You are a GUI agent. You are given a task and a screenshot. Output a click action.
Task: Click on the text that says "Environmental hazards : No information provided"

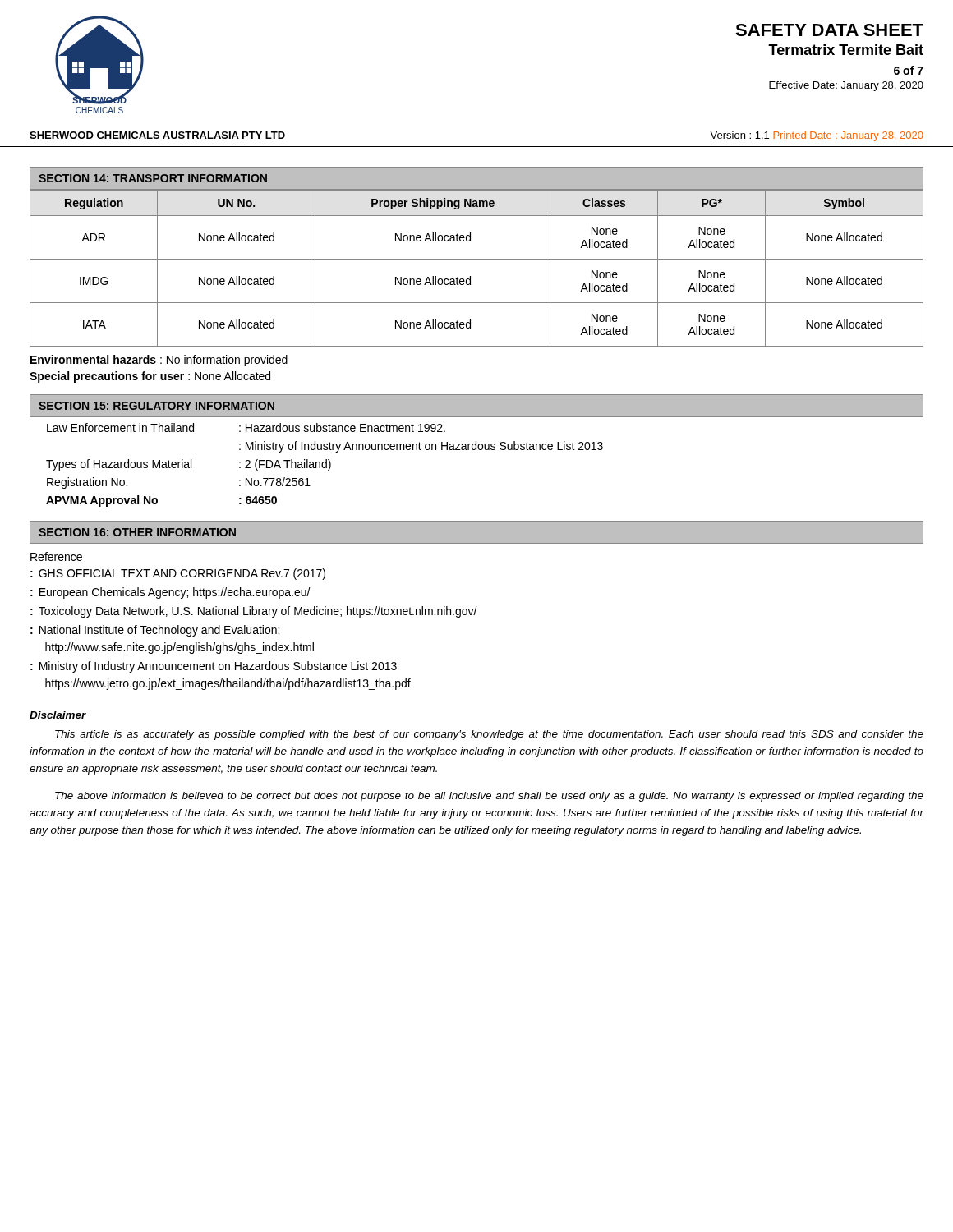159,360
